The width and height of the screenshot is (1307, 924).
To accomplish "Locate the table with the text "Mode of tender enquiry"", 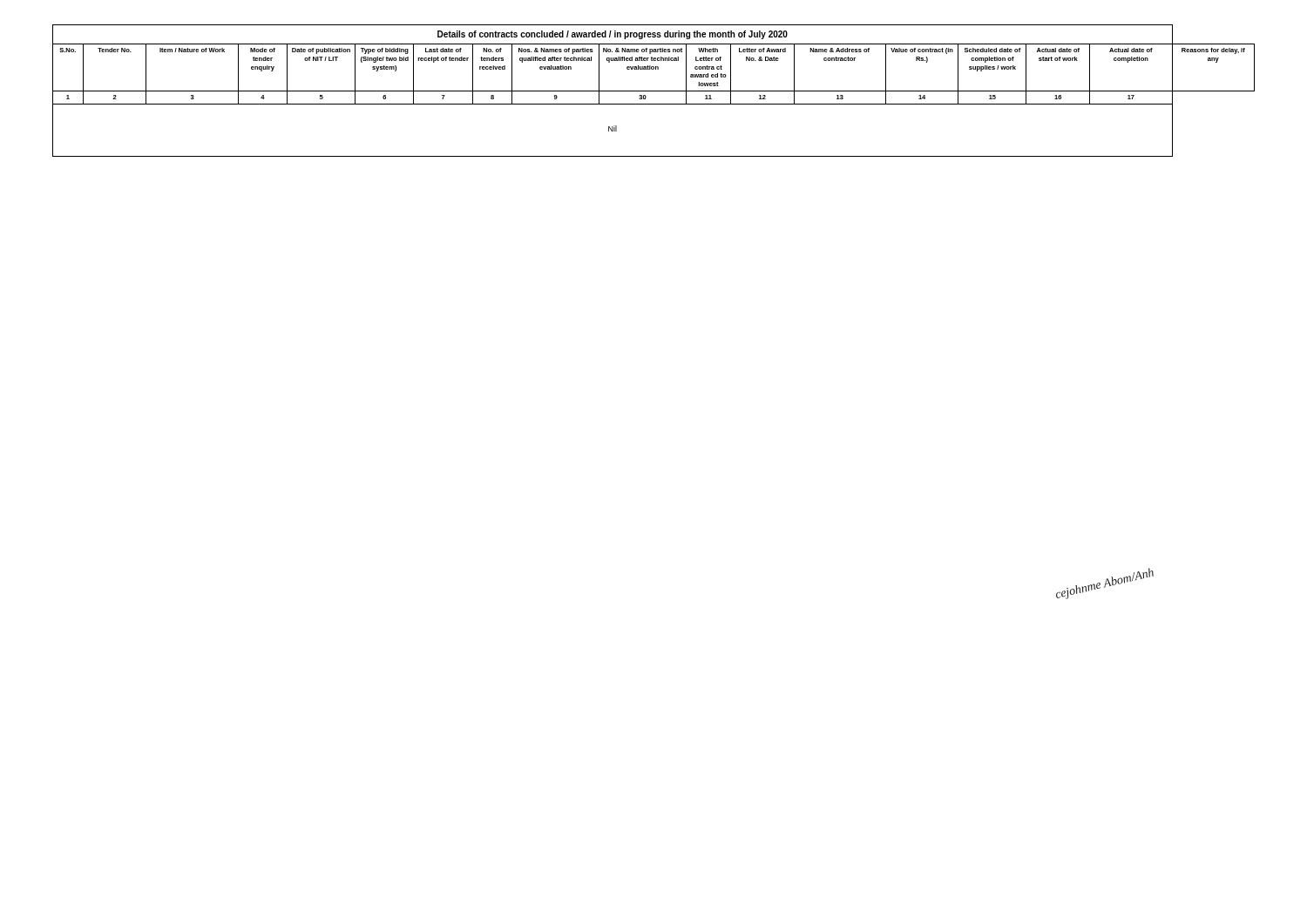I will [654, 90].
